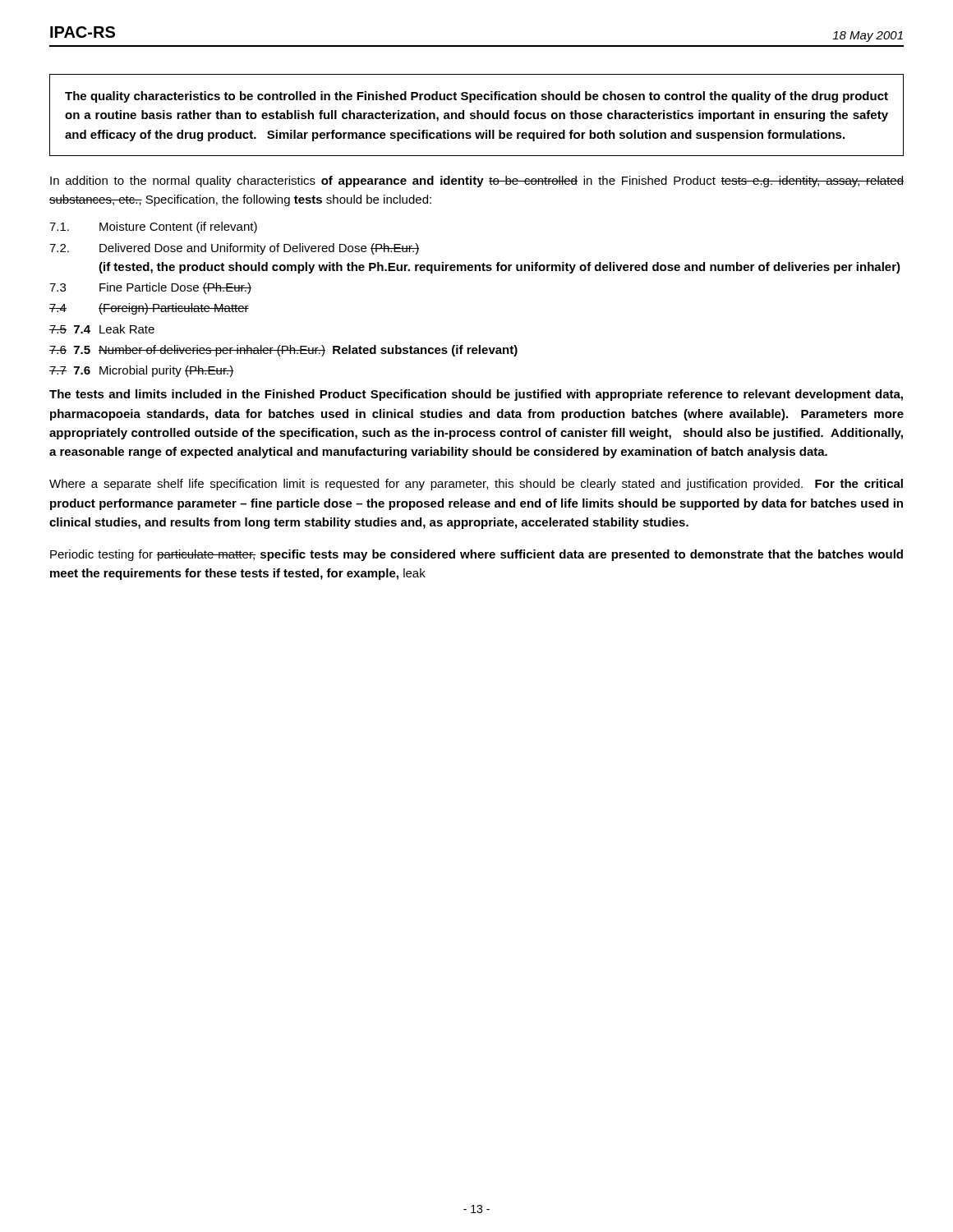
Task: Locate the text "7.4 (Foreign) Particulate Matter"
Action: coord(149,309)
